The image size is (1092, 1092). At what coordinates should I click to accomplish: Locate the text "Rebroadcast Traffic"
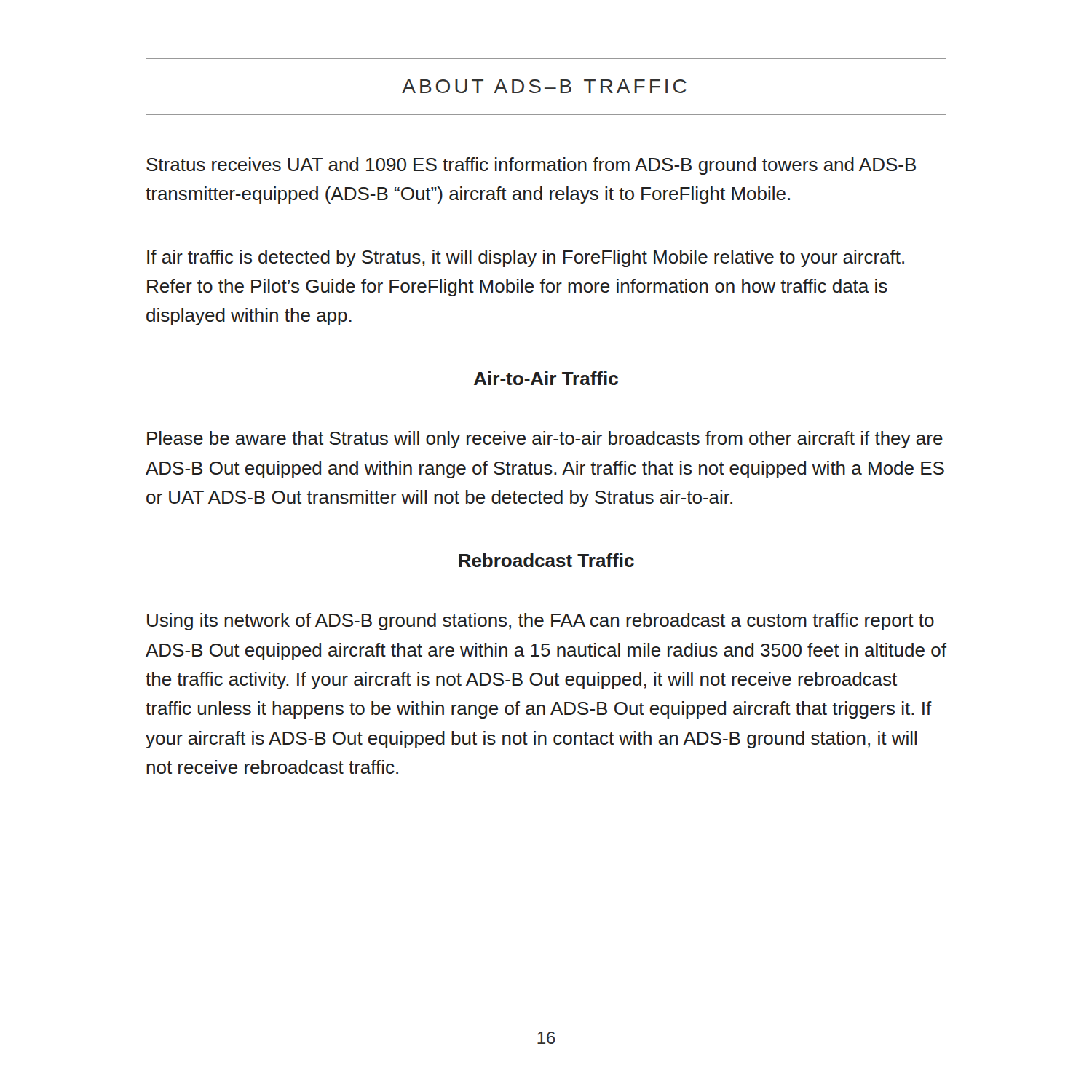click(546, 561)
